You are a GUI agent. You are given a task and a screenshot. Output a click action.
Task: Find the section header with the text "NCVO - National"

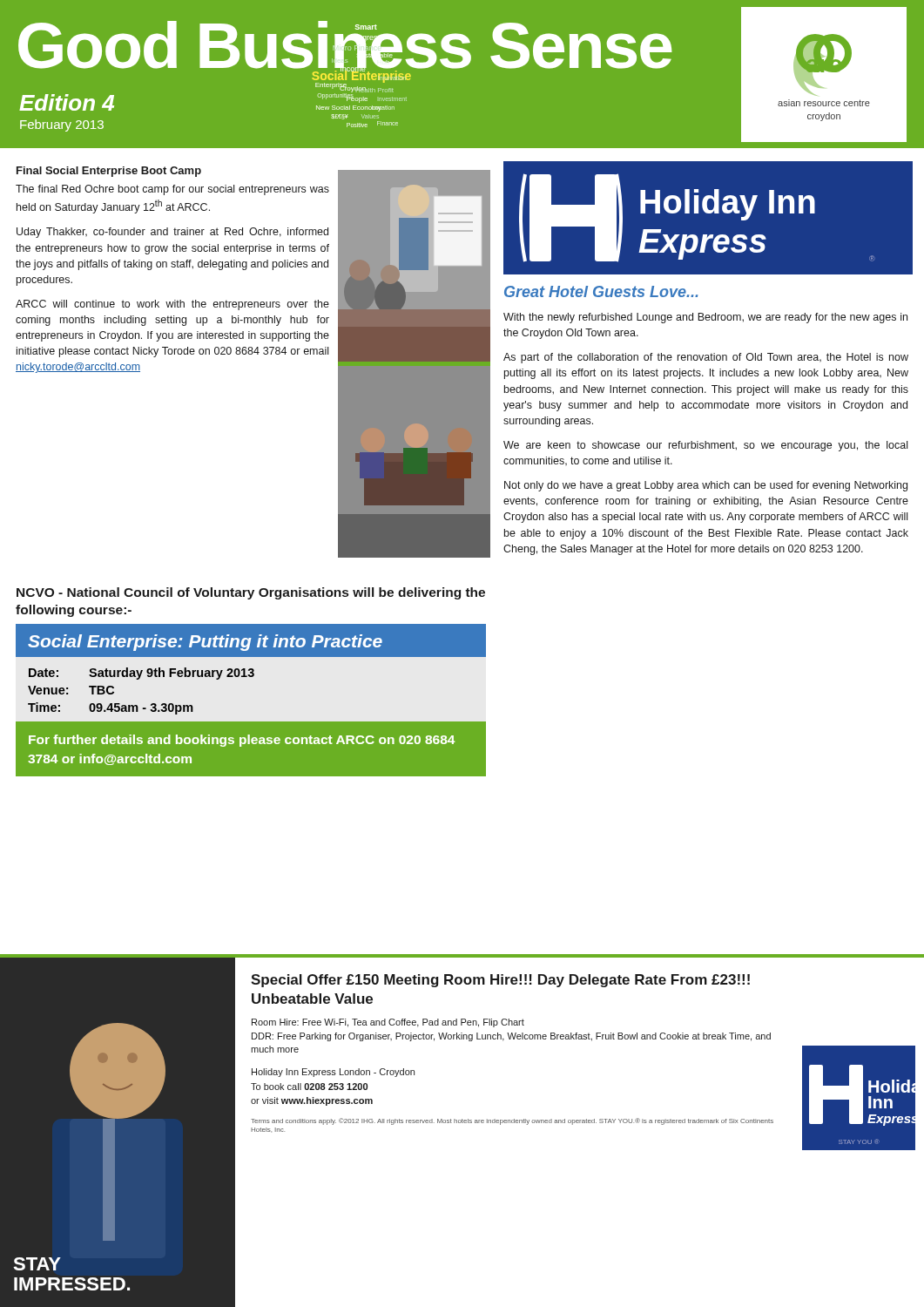coord(251,601)
